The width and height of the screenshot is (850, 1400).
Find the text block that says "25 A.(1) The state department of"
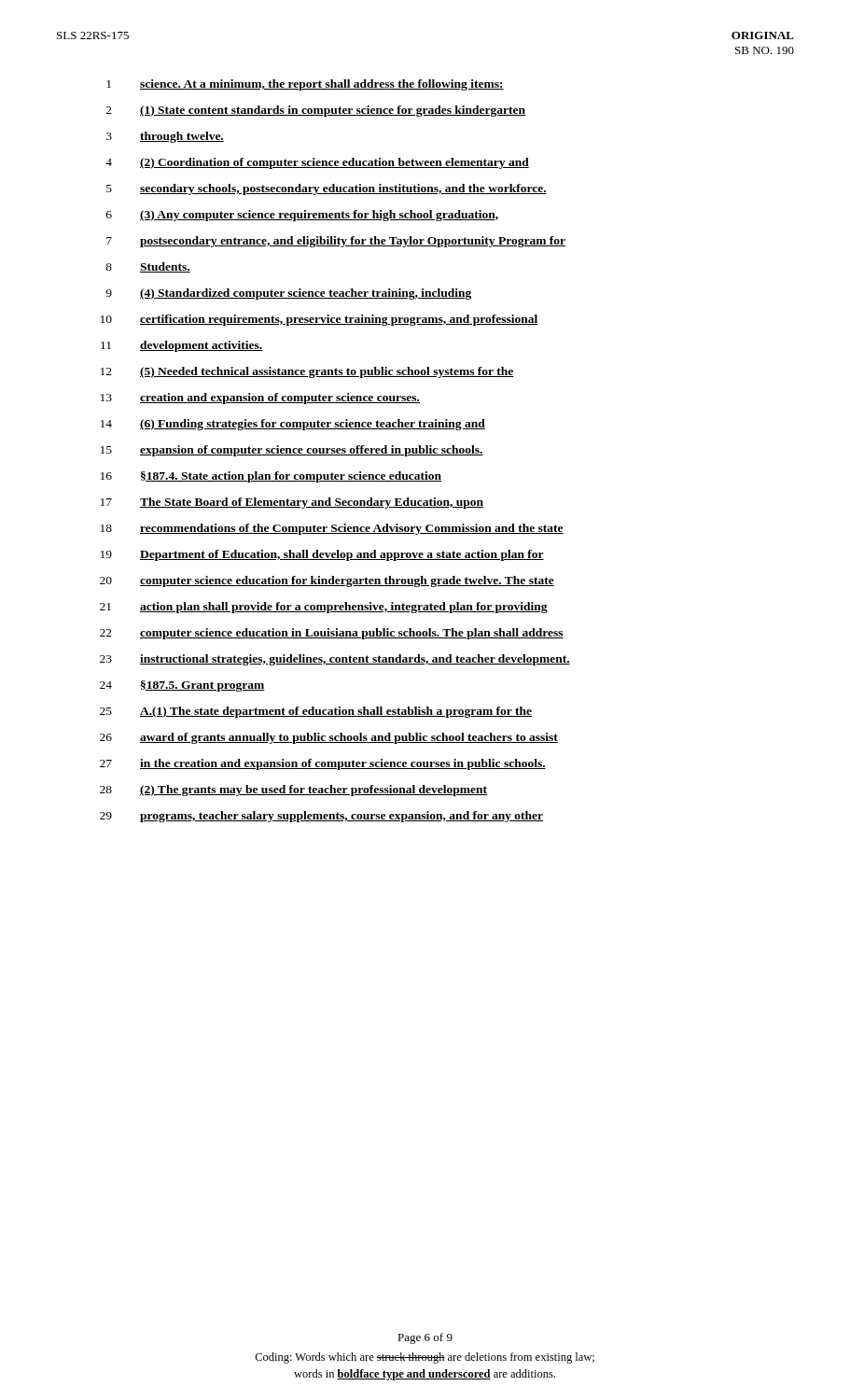click(x=425, y=712)
